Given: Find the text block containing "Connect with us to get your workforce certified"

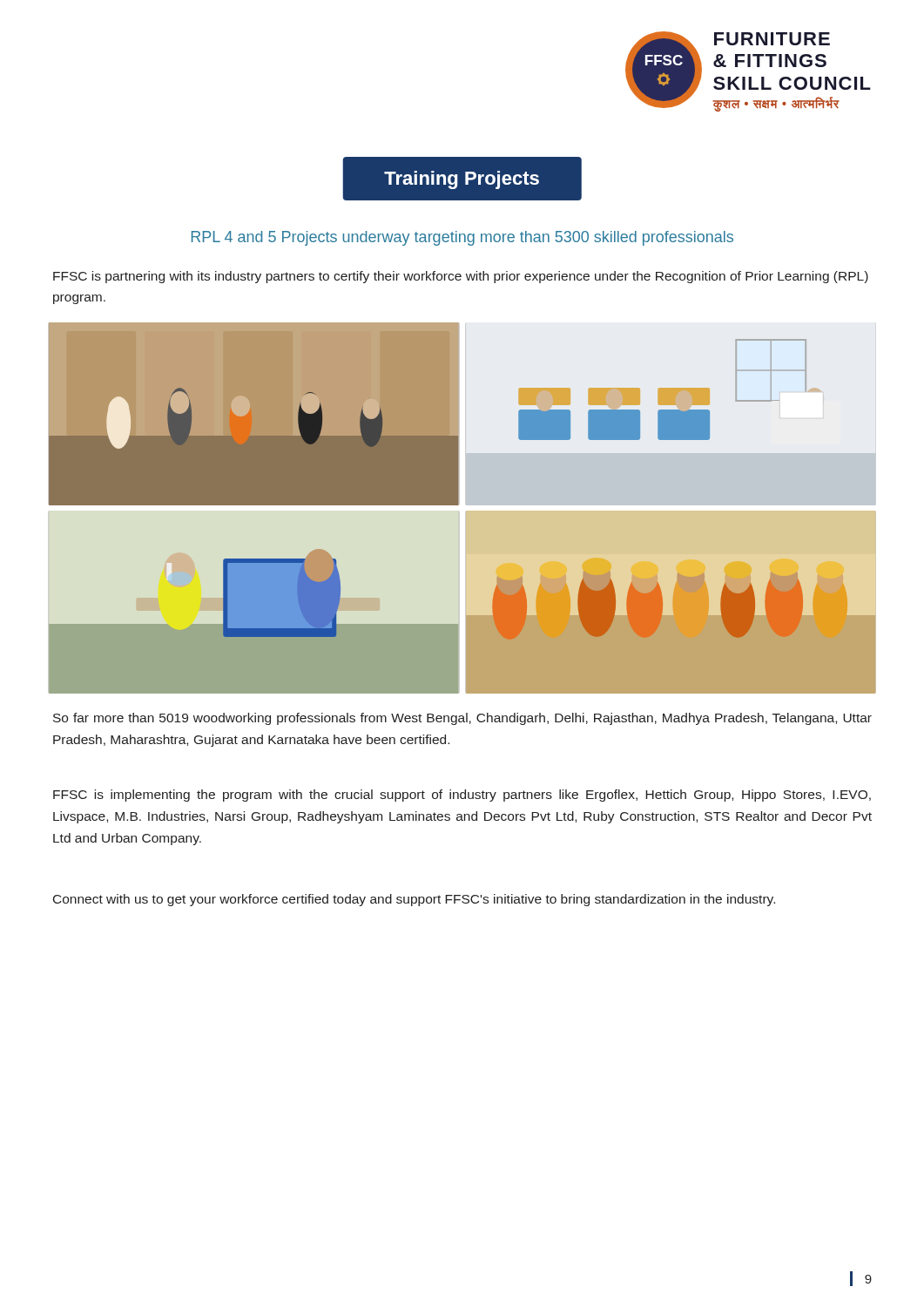Looking at the screenshot, I should coord(414,899).
